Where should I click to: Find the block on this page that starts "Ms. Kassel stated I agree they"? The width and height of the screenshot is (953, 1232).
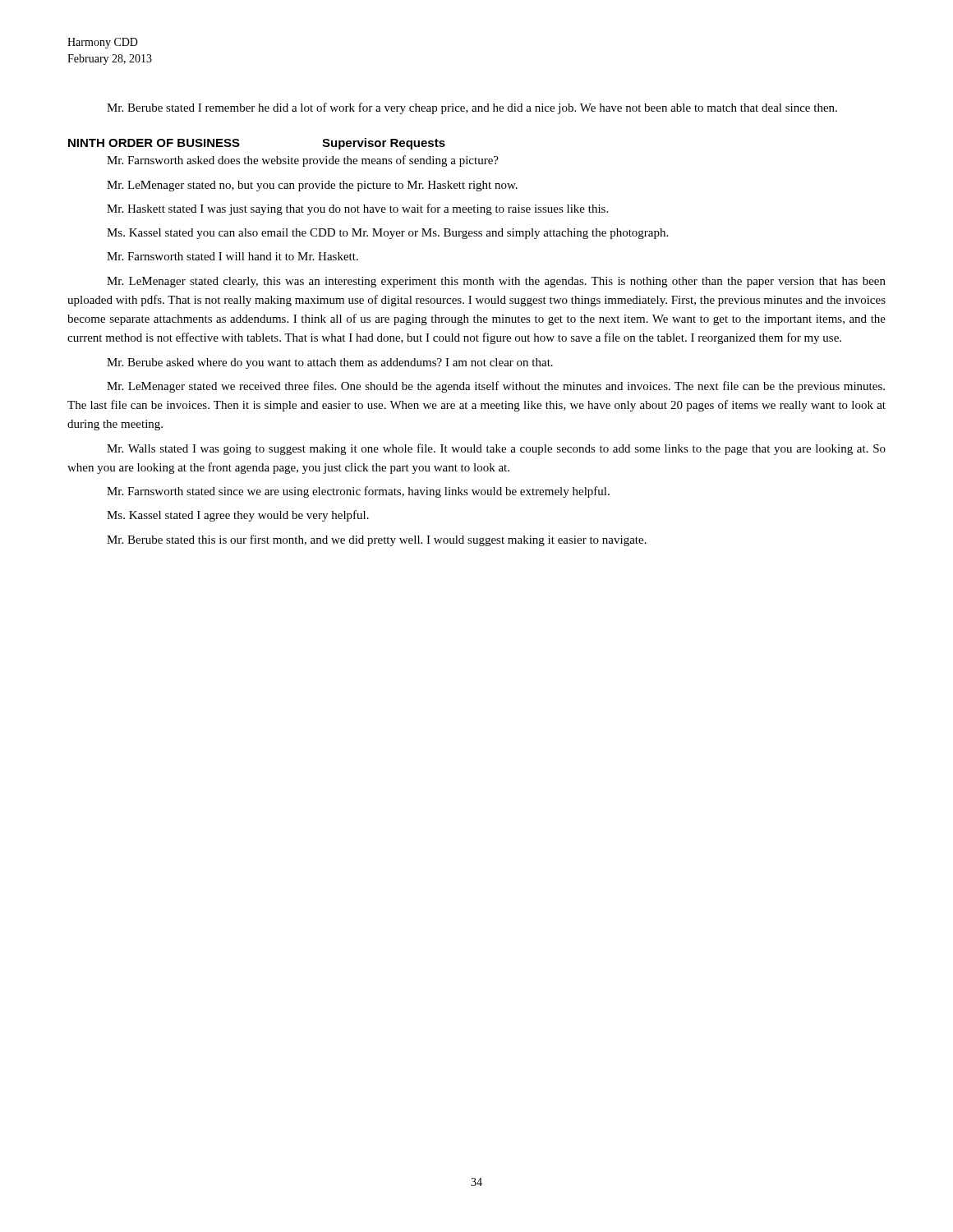(x=238, y=516)
